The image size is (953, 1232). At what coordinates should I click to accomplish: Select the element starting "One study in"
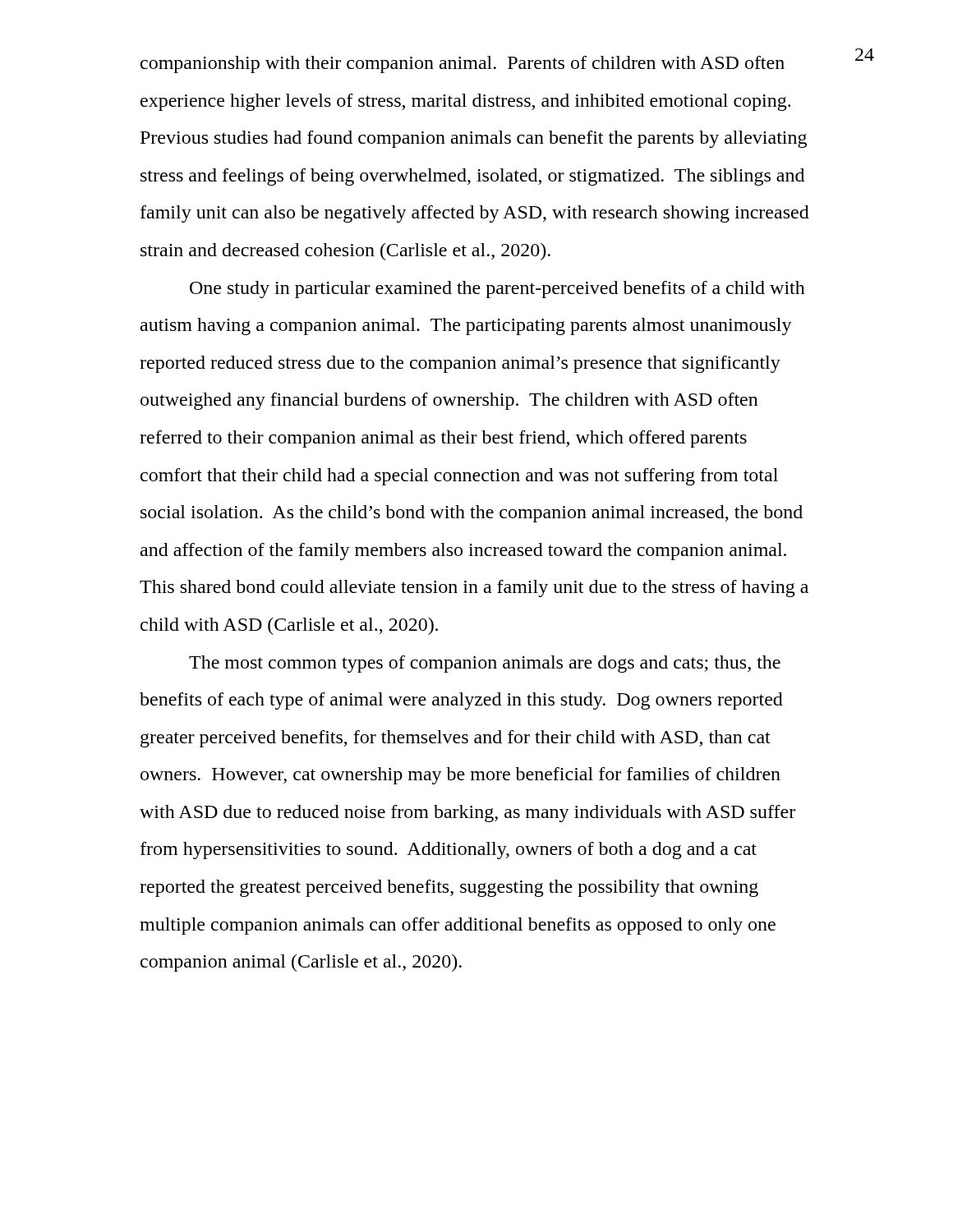point(497,290)
